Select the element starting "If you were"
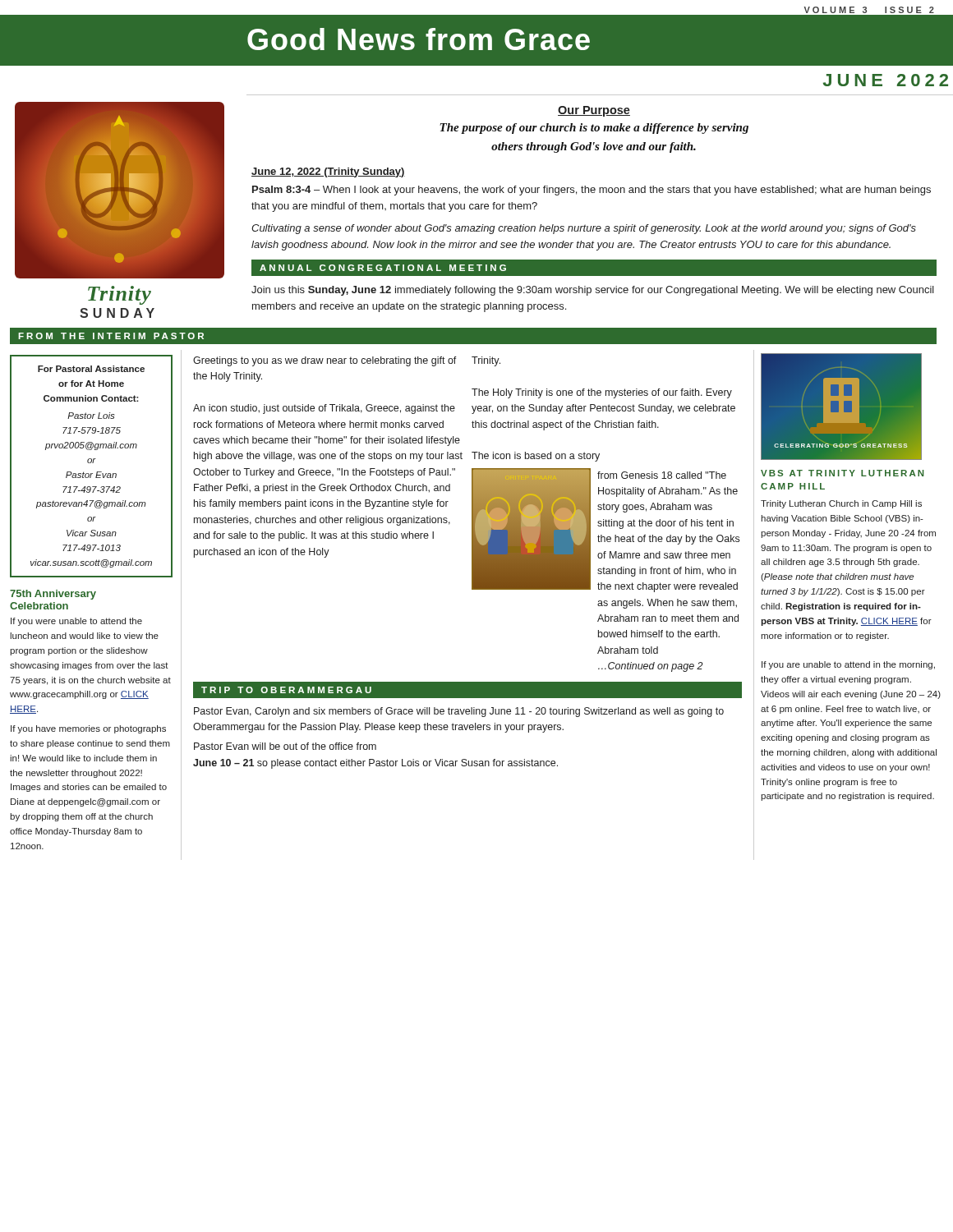The height and width of the screenshot is (1232, 953). (x=90, y=665)
